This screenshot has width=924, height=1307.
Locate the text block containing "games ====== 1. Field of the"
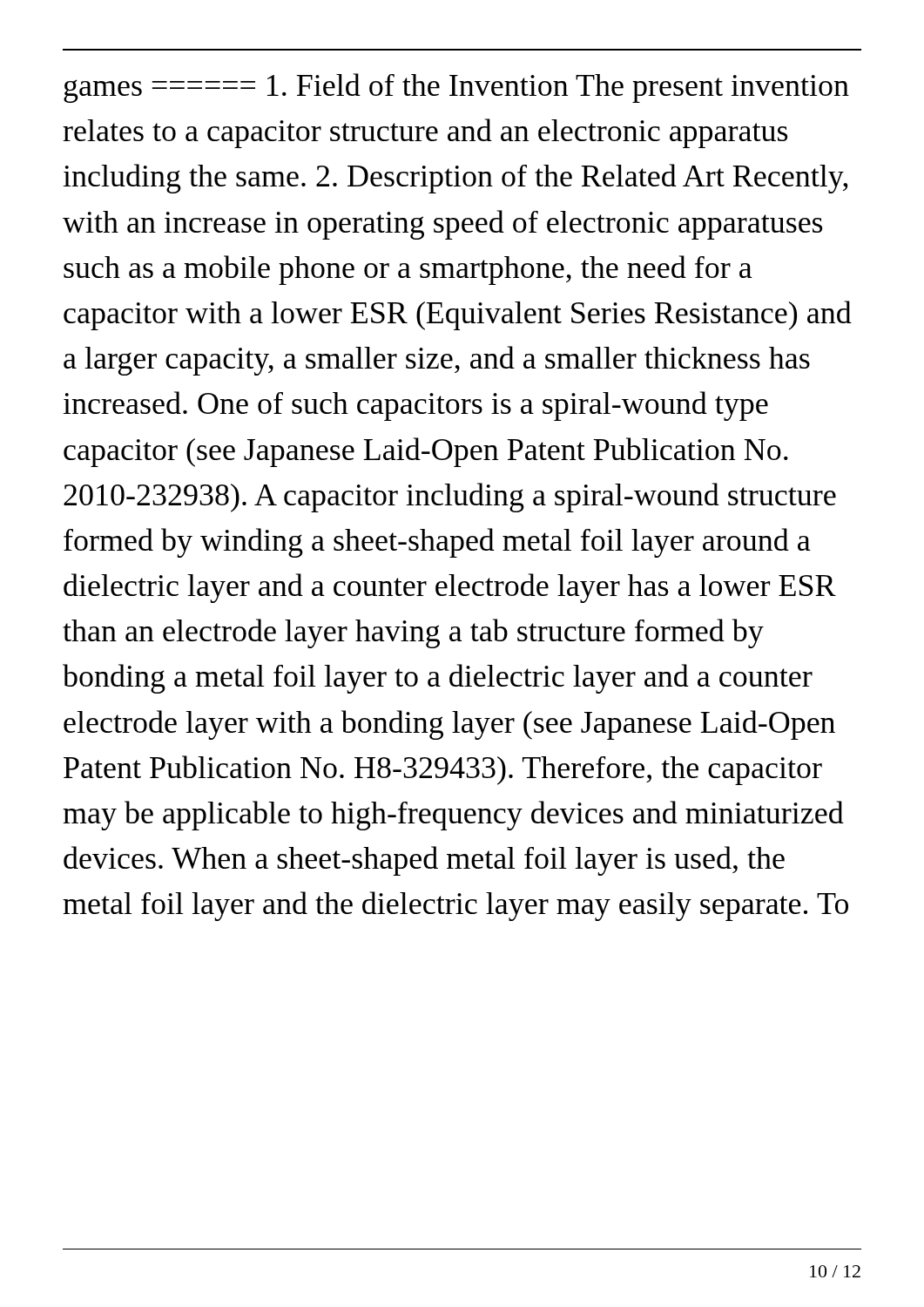point(457,495)
